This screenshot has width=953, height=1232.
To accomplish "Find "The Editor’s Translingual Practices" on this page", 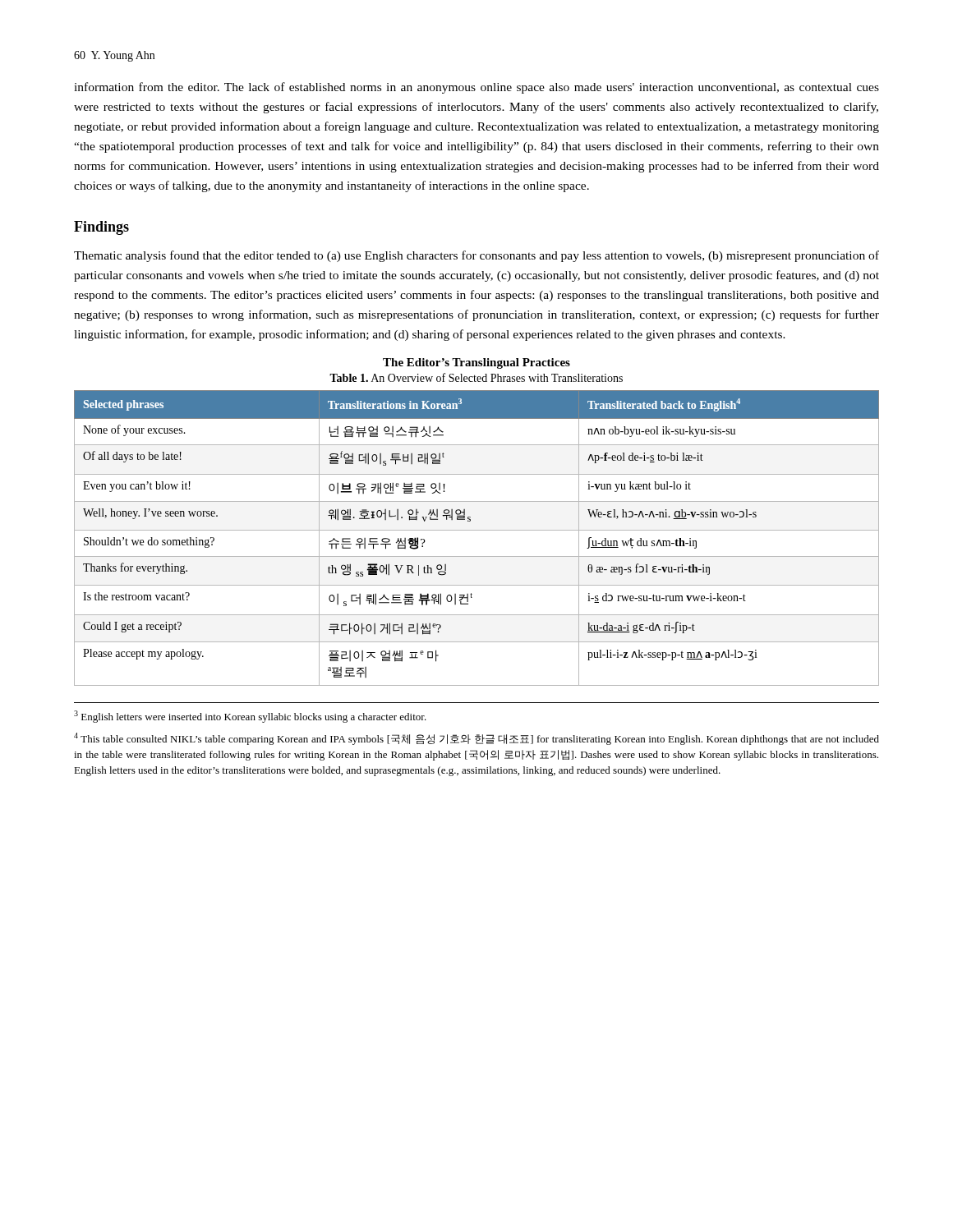I will tap(476, 362).
